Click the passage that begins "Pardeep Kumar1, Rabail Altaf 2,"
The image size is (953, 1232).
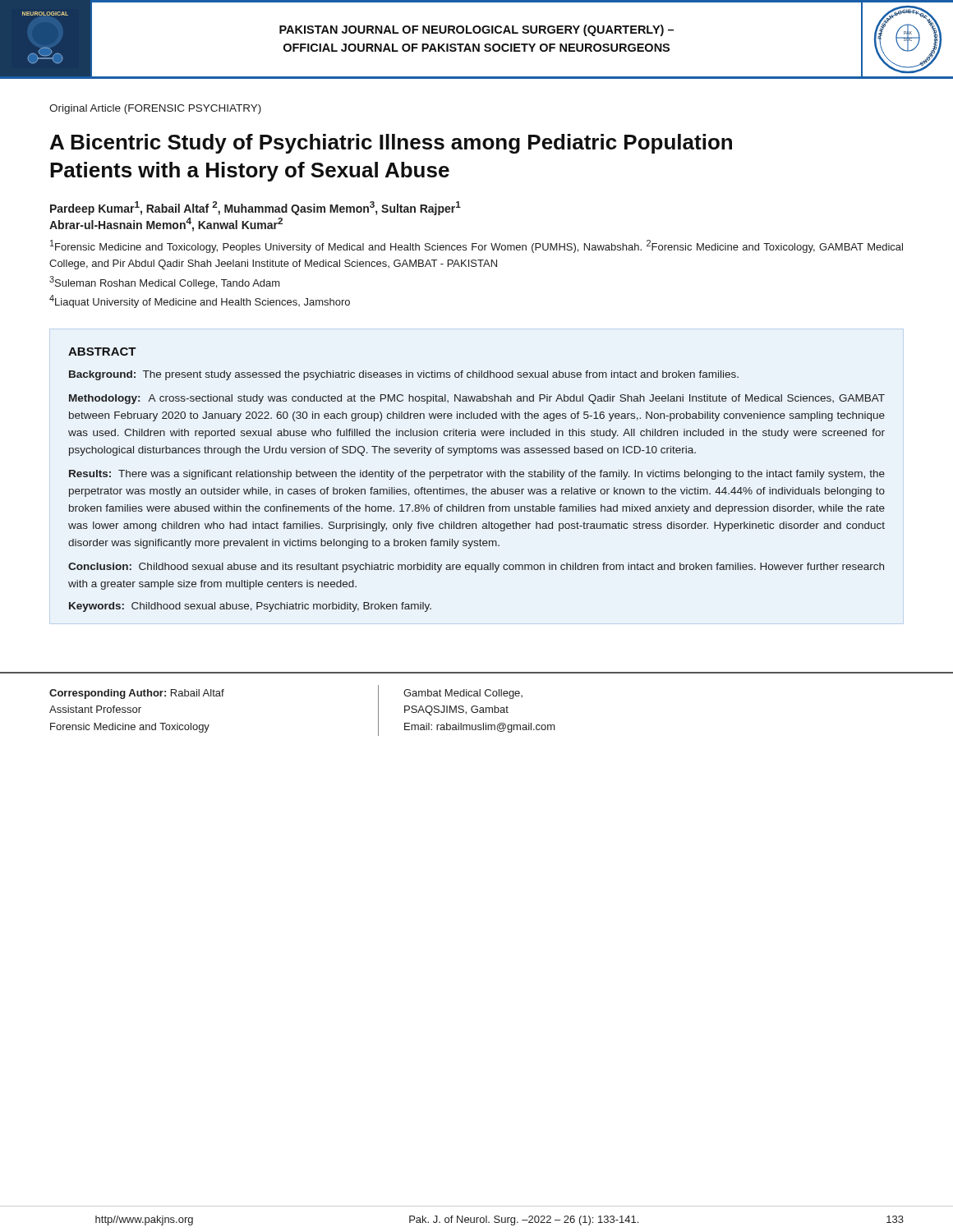[255, 215]
